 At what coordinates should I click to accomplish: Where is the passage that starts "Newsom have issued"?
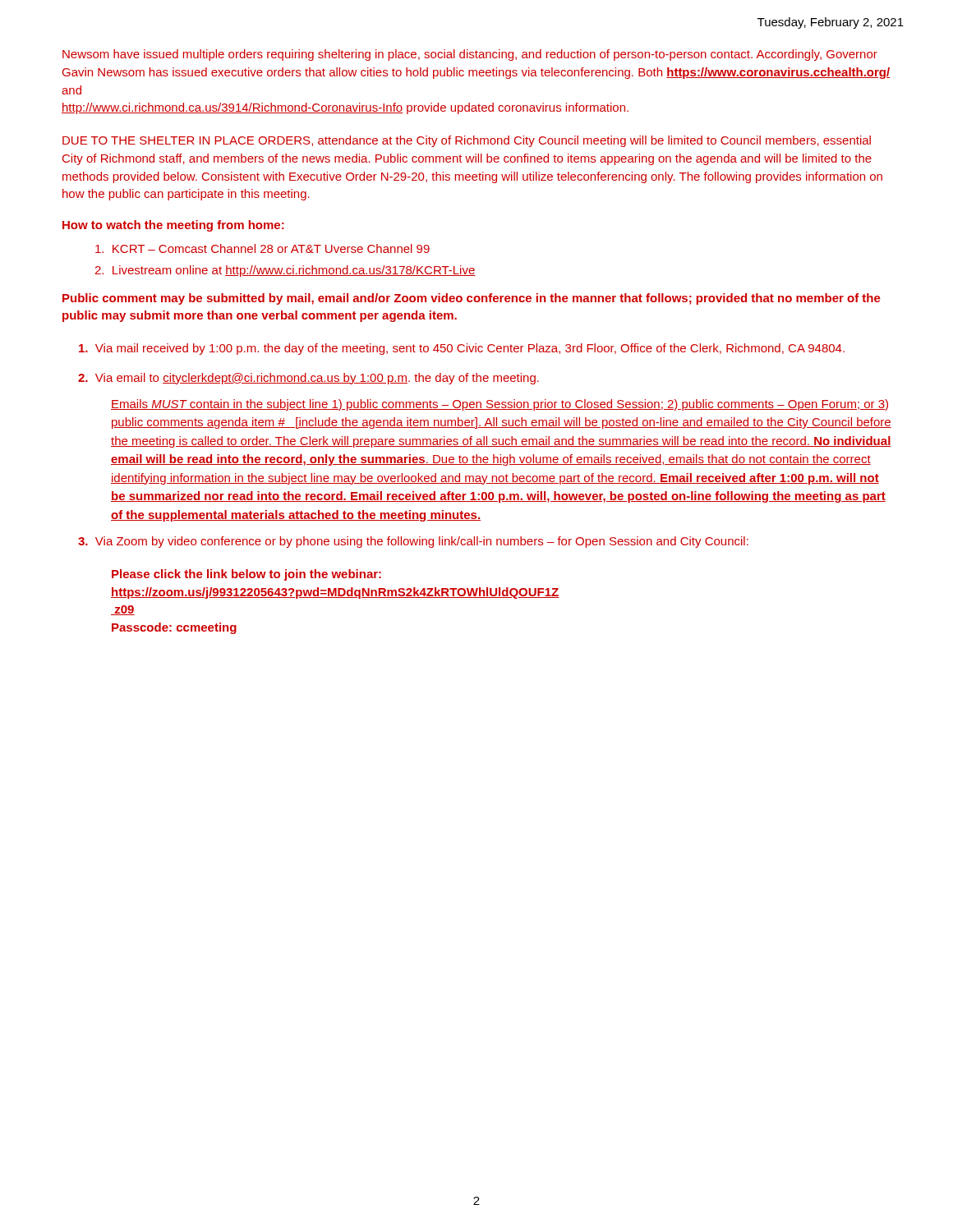[476, 81]
